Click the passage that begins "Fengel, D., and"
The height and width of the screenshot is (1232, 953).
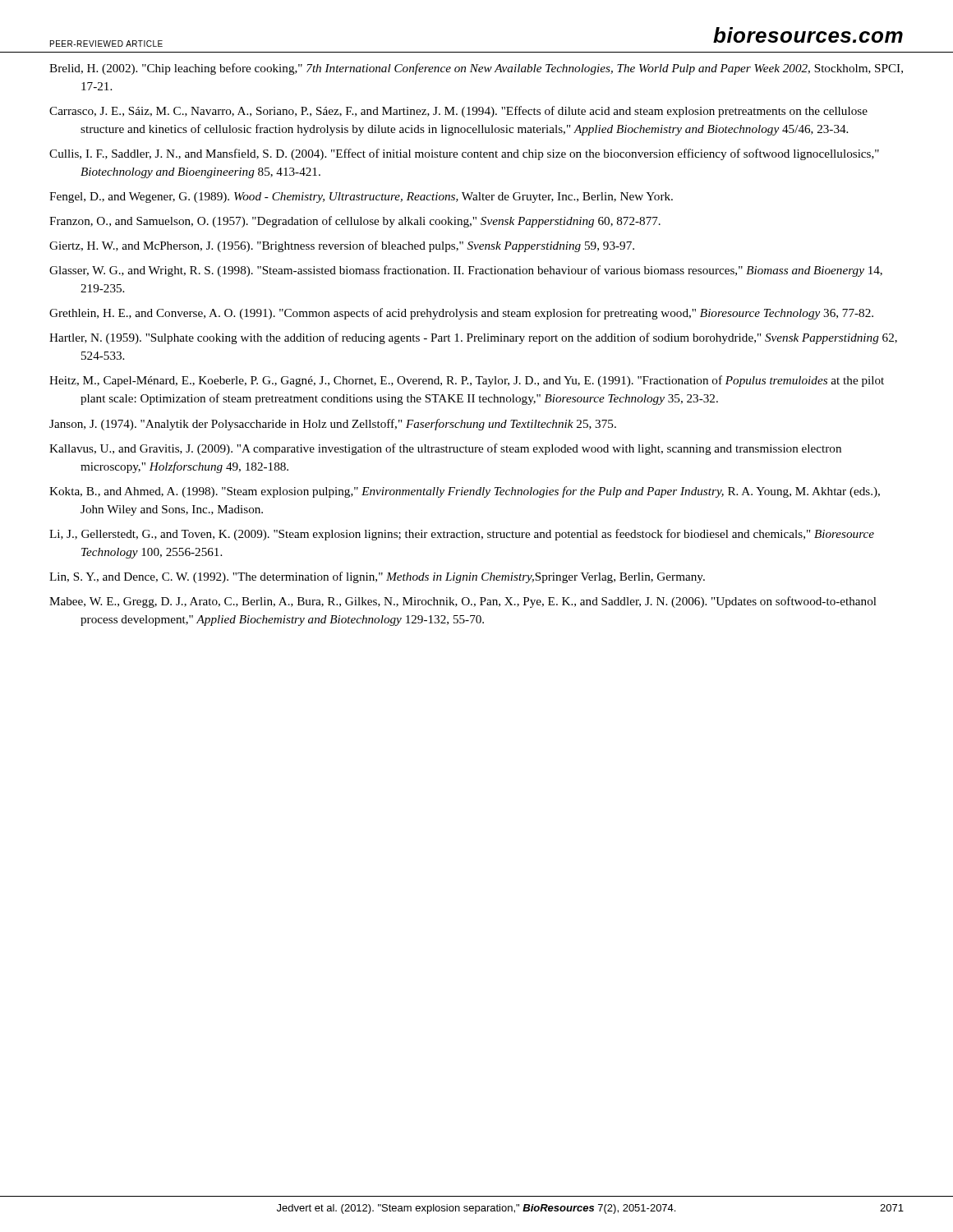361,196
